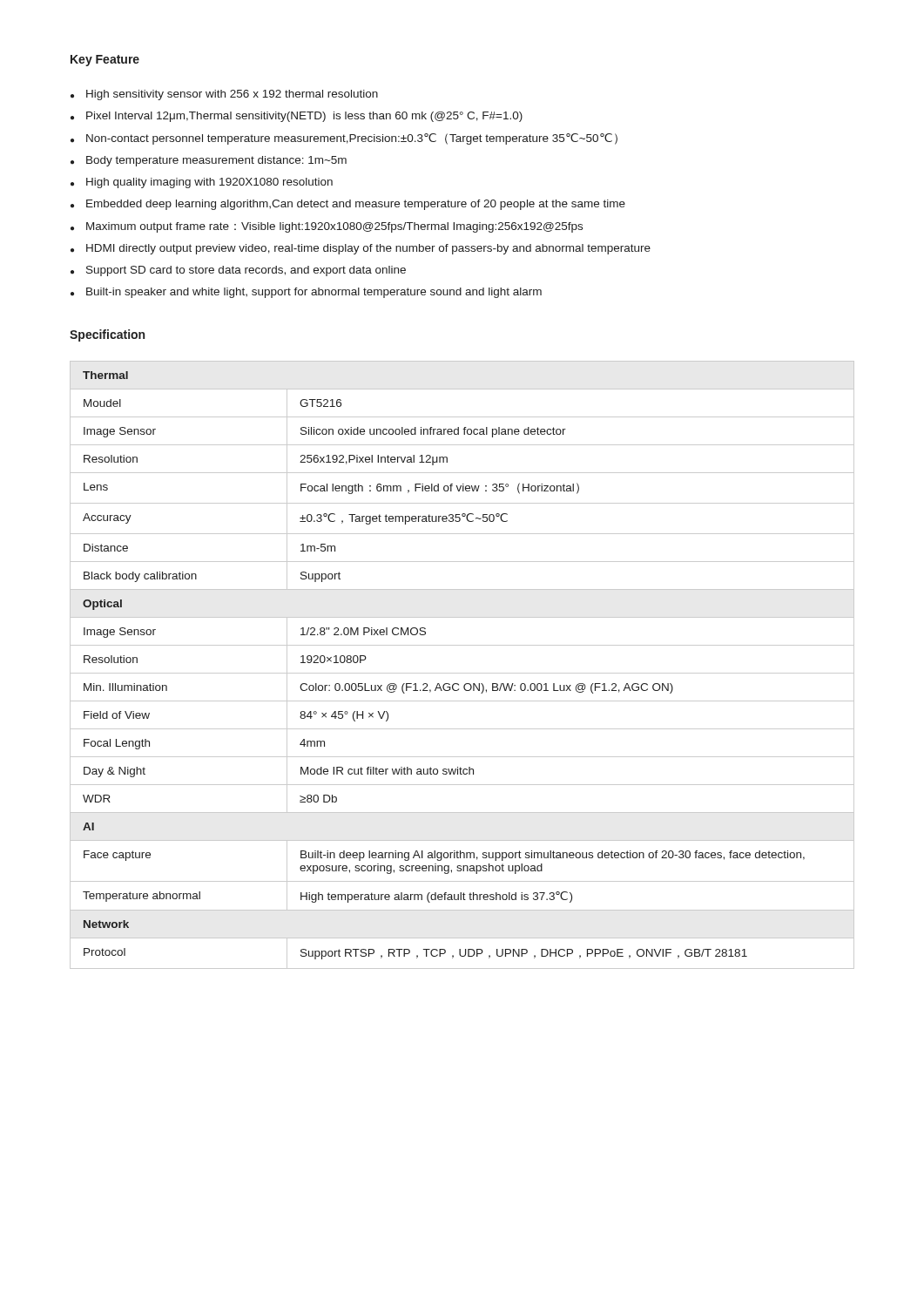
Task: Select the text block starting "Body temperature measurement distance: 1m~5m"
Action: [x=216, y=160]
